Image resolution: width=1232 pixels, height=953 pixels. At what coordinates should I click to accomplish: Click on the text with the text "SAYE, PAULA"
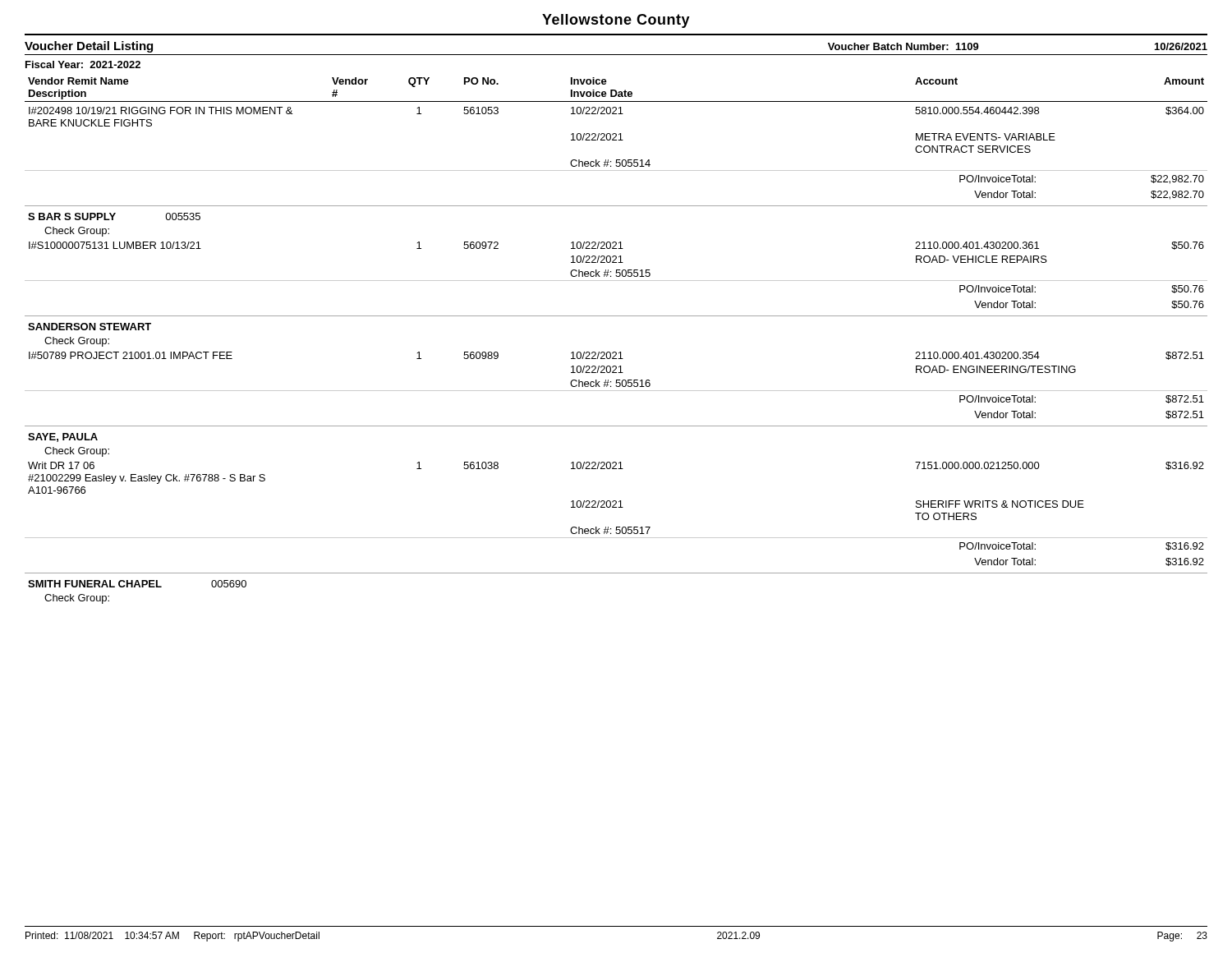point(63,437)
